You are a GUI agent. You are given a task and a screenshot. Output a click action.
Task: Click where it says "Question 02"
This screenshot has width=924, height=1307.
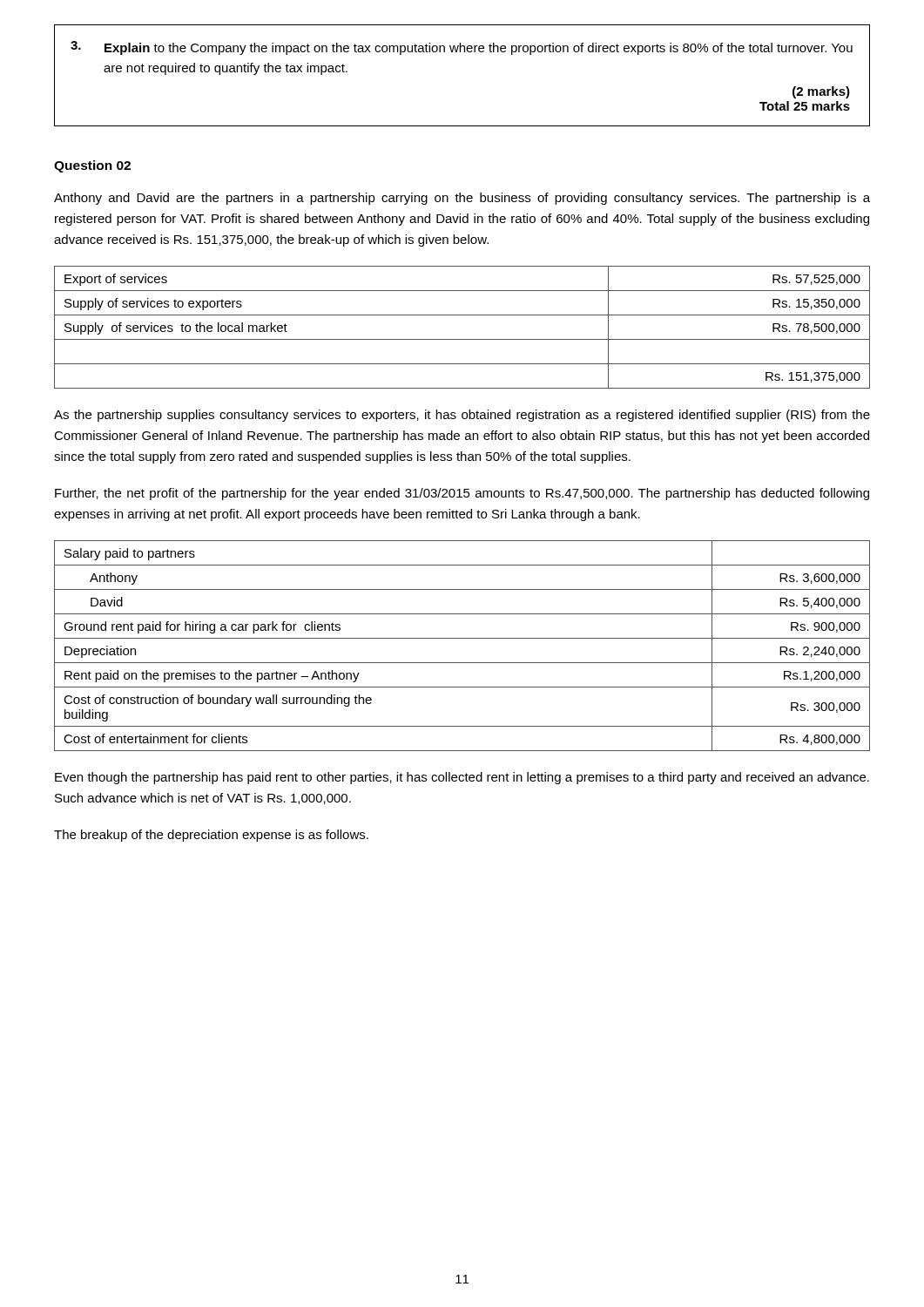pyautogui.click(x=93, y=165)
